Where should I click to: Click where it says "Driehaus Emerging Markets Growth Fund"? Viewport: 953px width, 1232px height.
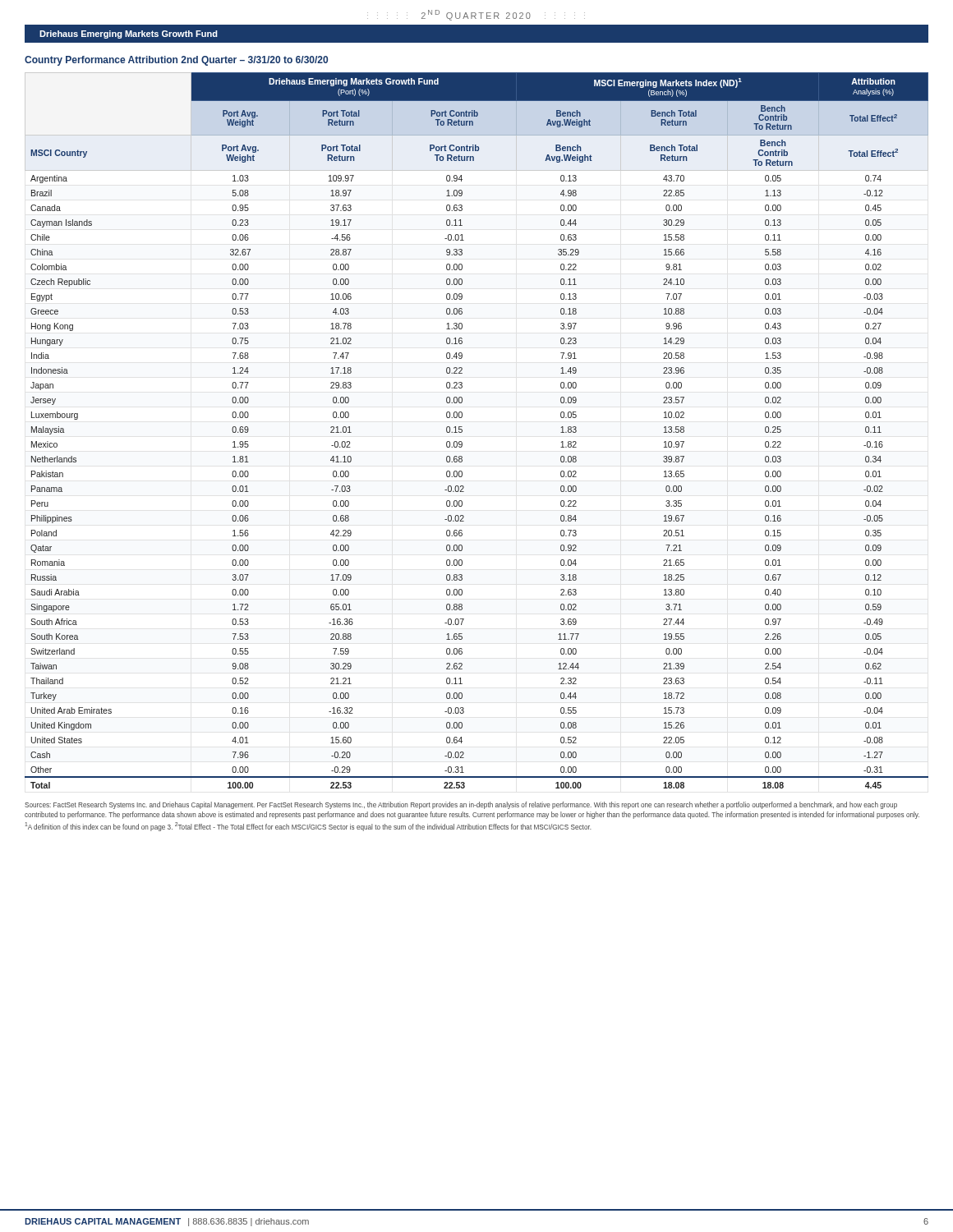coord(129,33)
